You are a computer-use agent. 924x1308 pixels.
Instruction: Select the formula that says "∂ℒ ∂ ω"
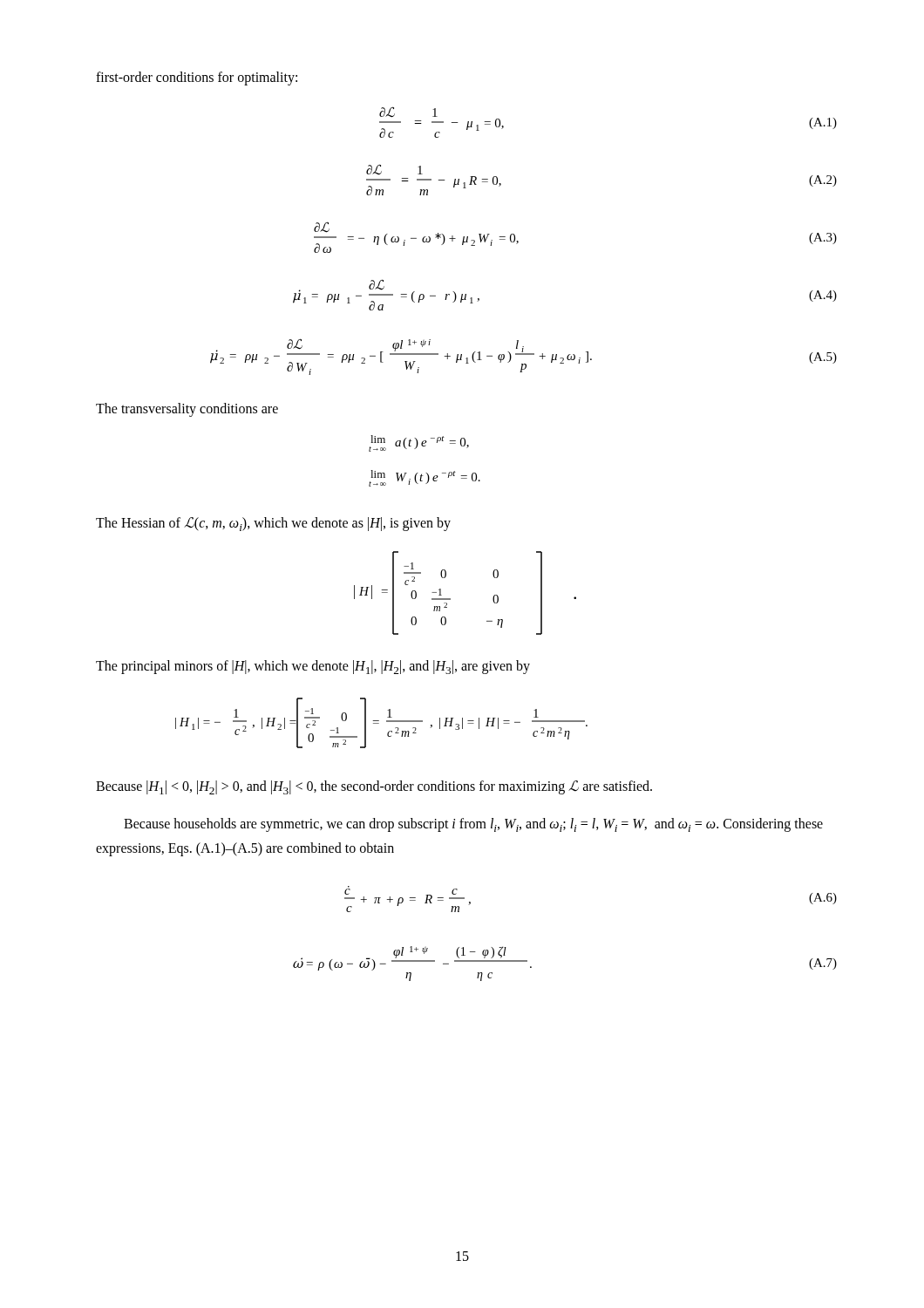point(466,237)
